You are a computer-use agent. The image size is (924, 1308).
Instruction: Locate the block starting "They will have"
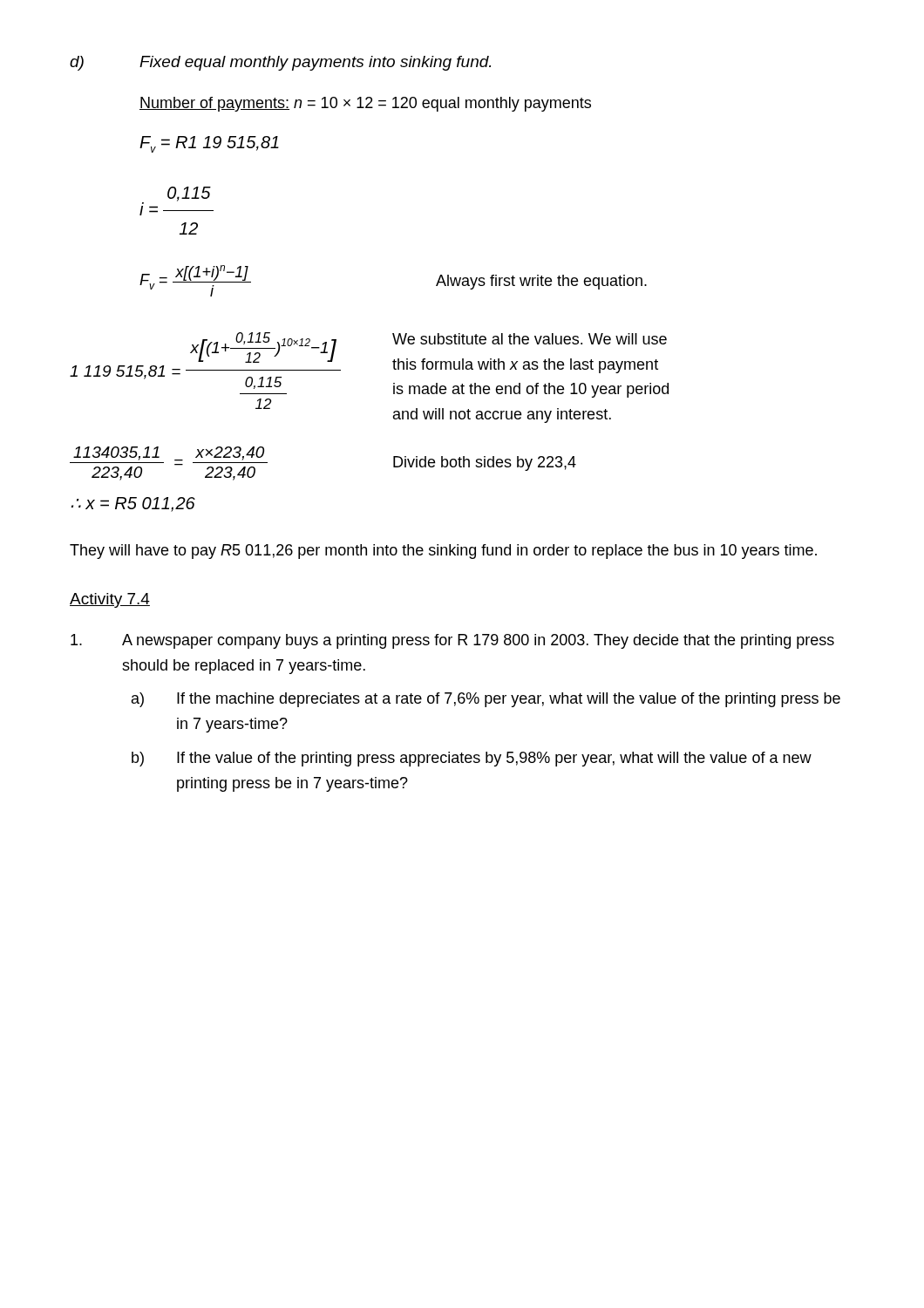[x=444, y=550]
